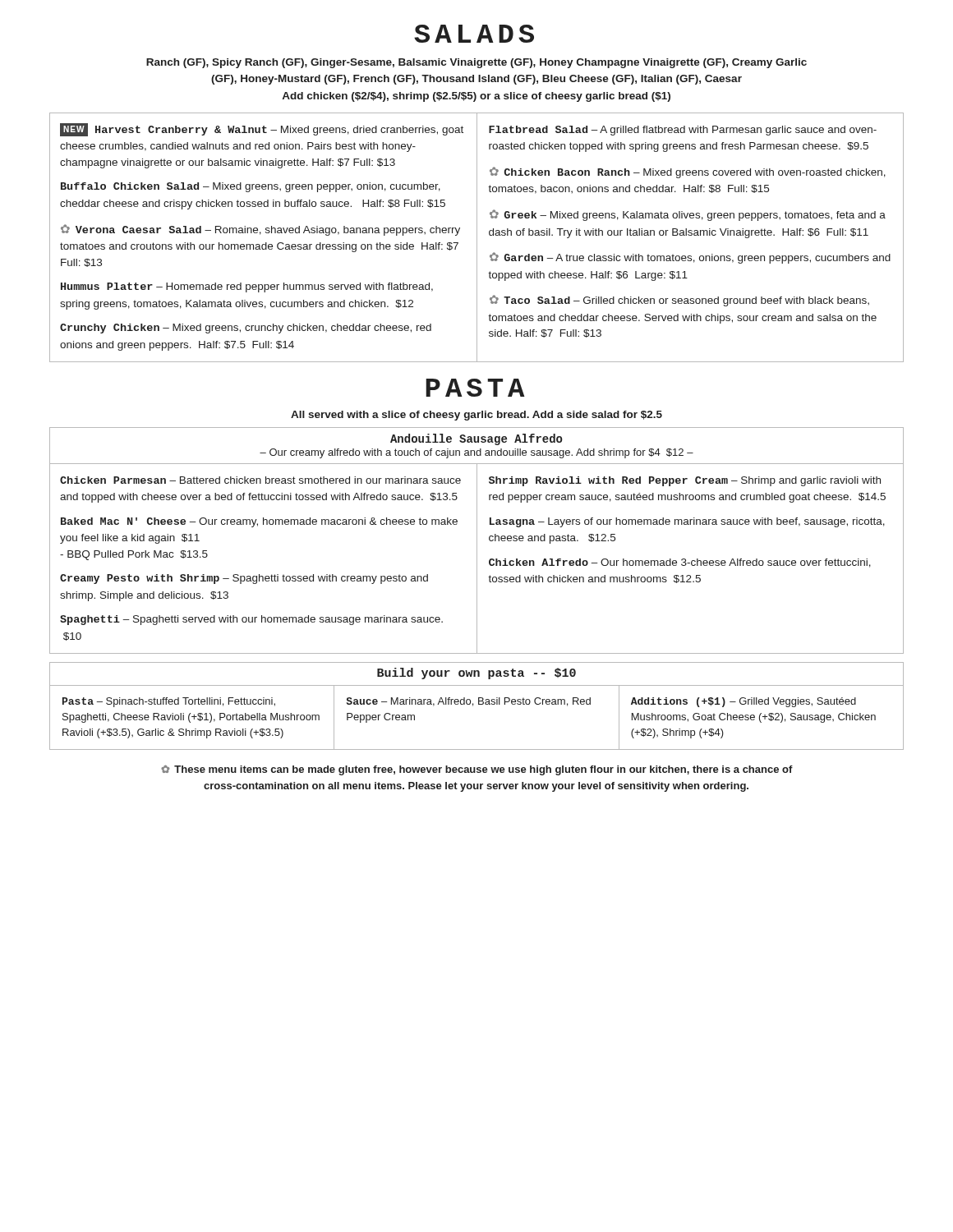Select the list item that reads "Baked Mac N' Cheese"
Screen dimensions: 1232x953
259,537
